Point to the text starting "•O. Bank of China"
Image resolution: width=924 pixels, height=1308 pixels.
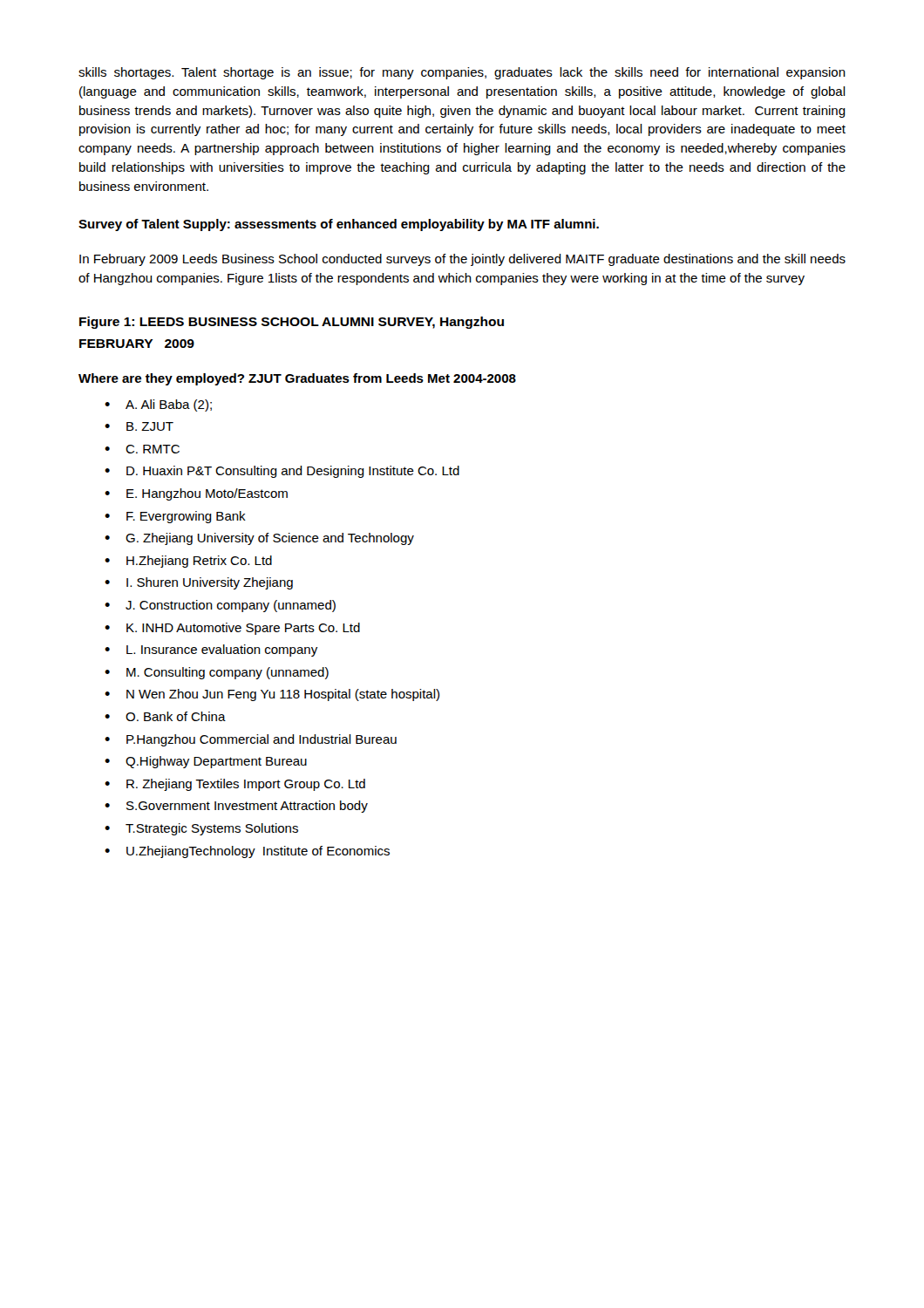165,716
